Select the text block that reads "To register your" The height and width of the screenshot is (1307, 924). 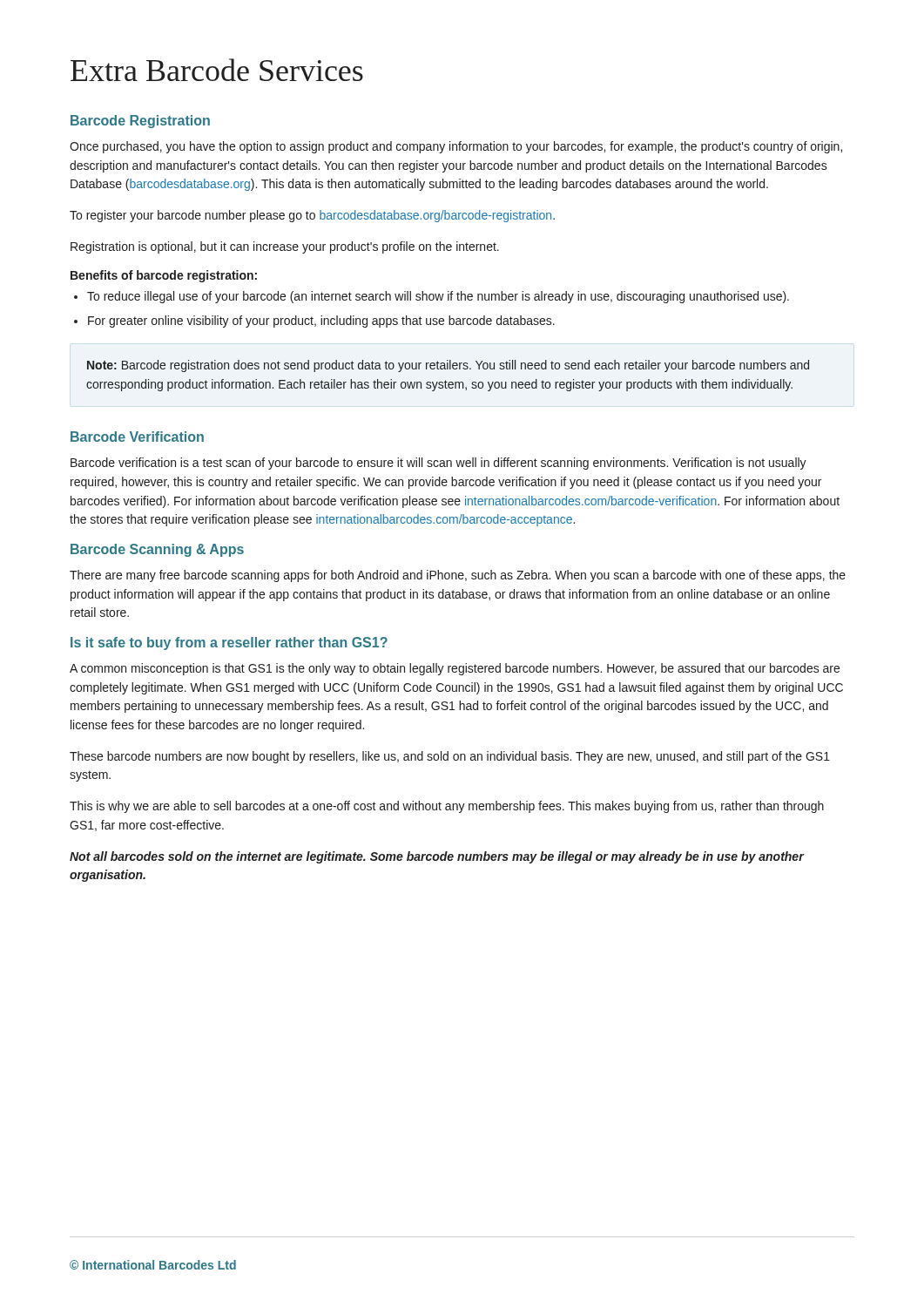point(462,216)
